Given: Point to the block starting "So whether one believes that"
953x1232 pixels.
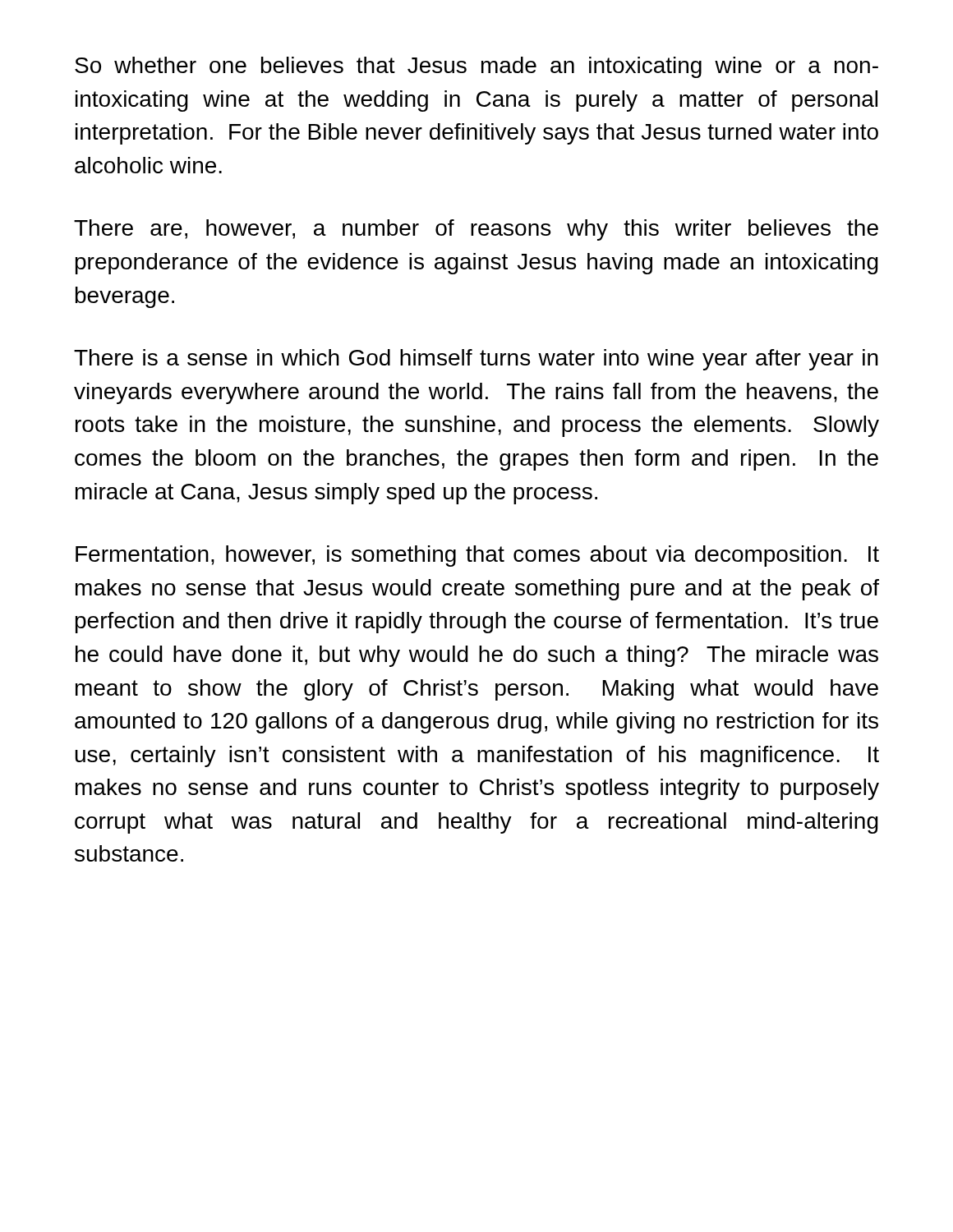Looking at the screenshot, I should tap(476, 115).
